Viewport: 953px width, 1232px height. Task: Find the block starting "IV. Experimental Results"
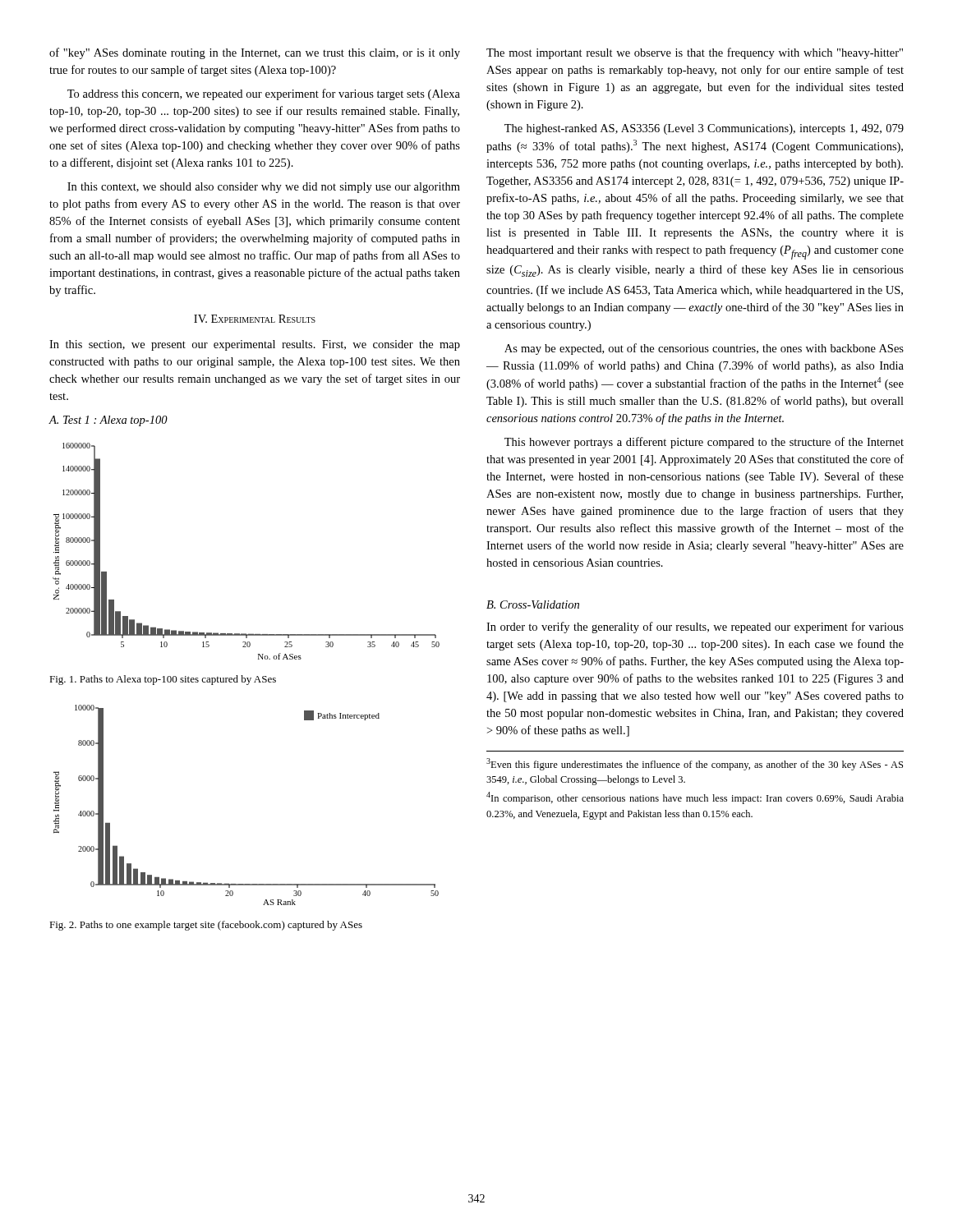pyautogui.click(x=255, y=319)
